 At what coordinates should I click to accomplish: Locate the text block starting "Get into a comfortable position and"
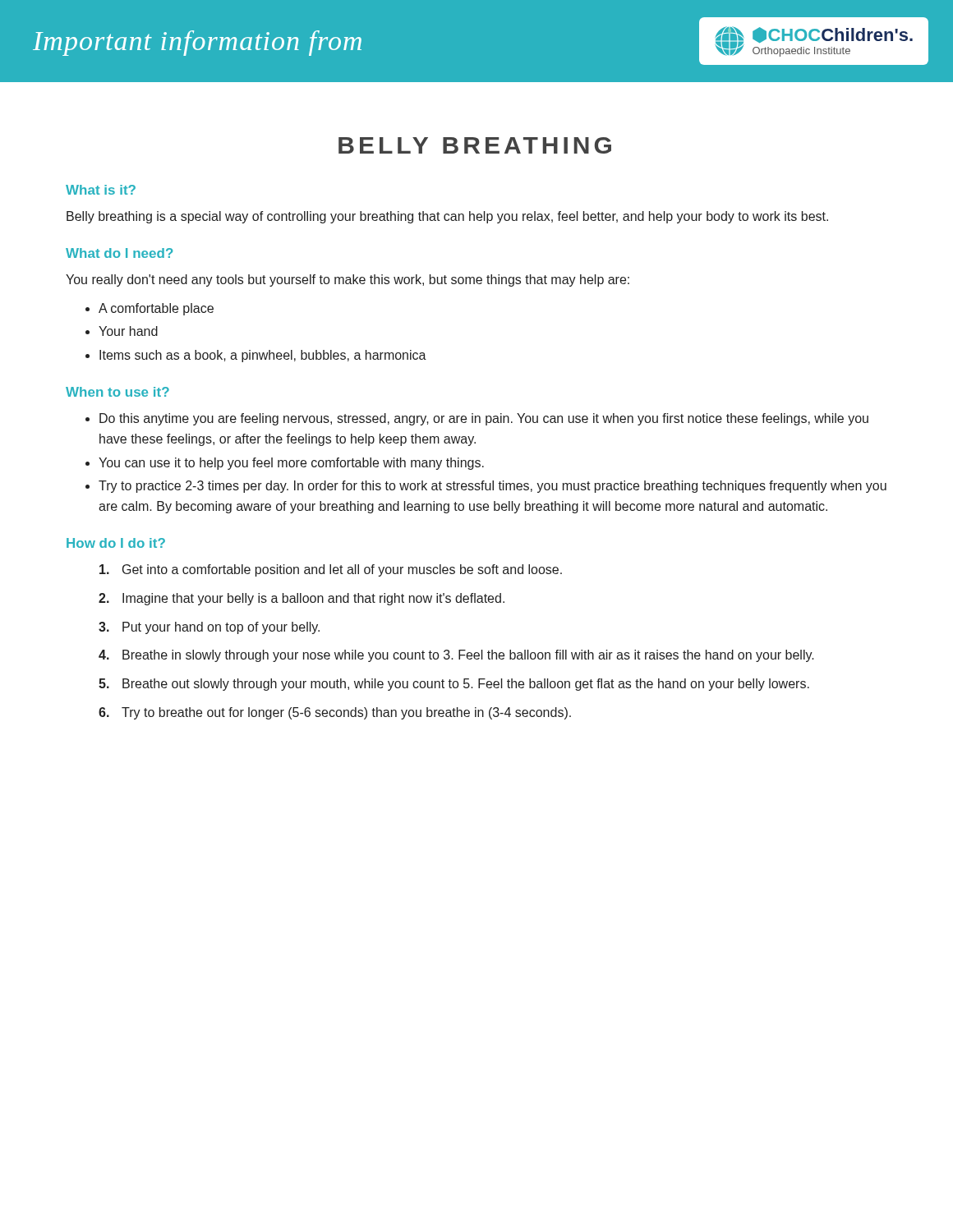pos(493,570)
